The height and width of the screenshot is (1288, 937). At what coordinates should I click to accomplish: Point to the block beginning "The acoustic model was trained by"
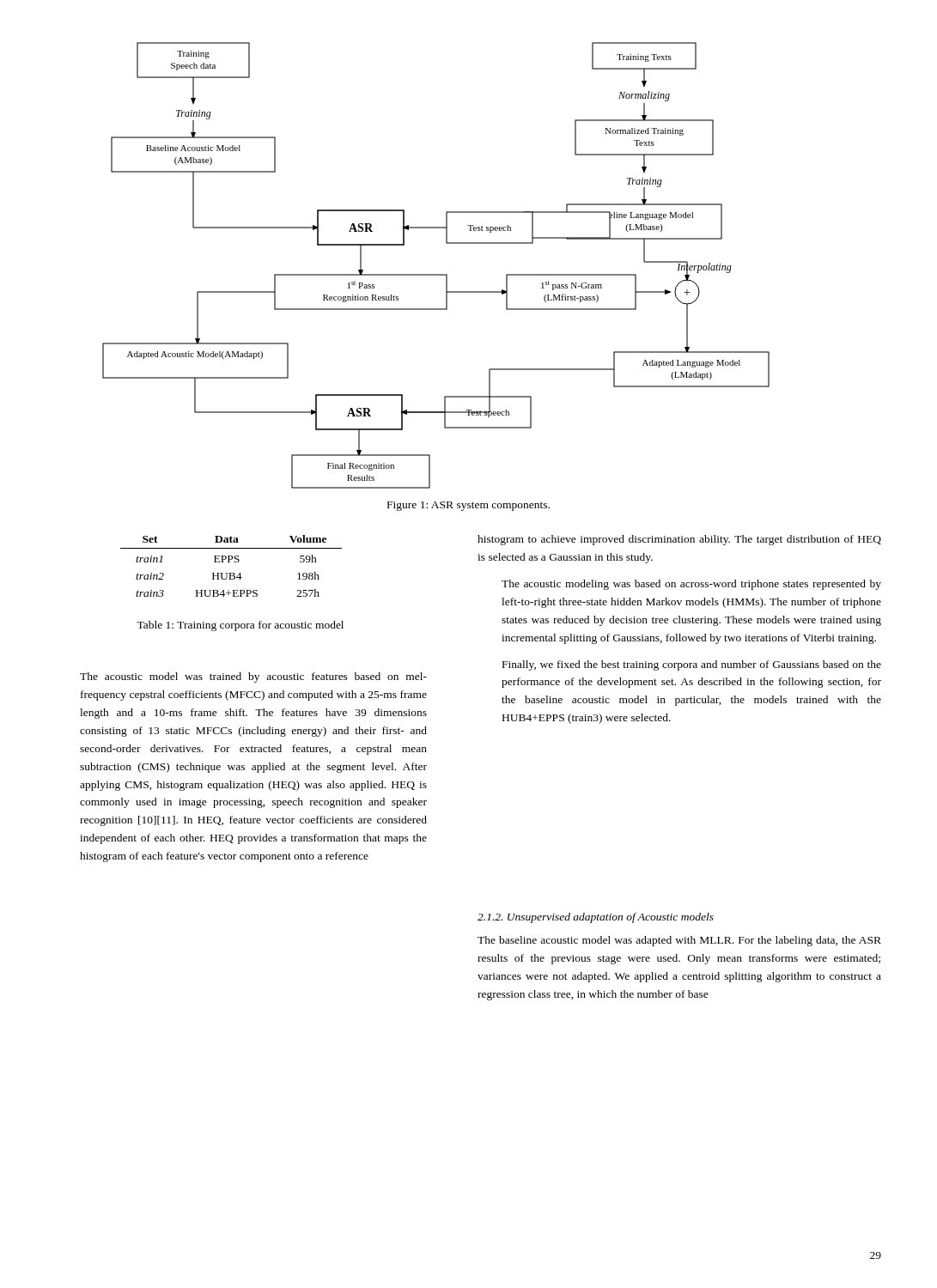pyautogui.click(x=253, y=767)
